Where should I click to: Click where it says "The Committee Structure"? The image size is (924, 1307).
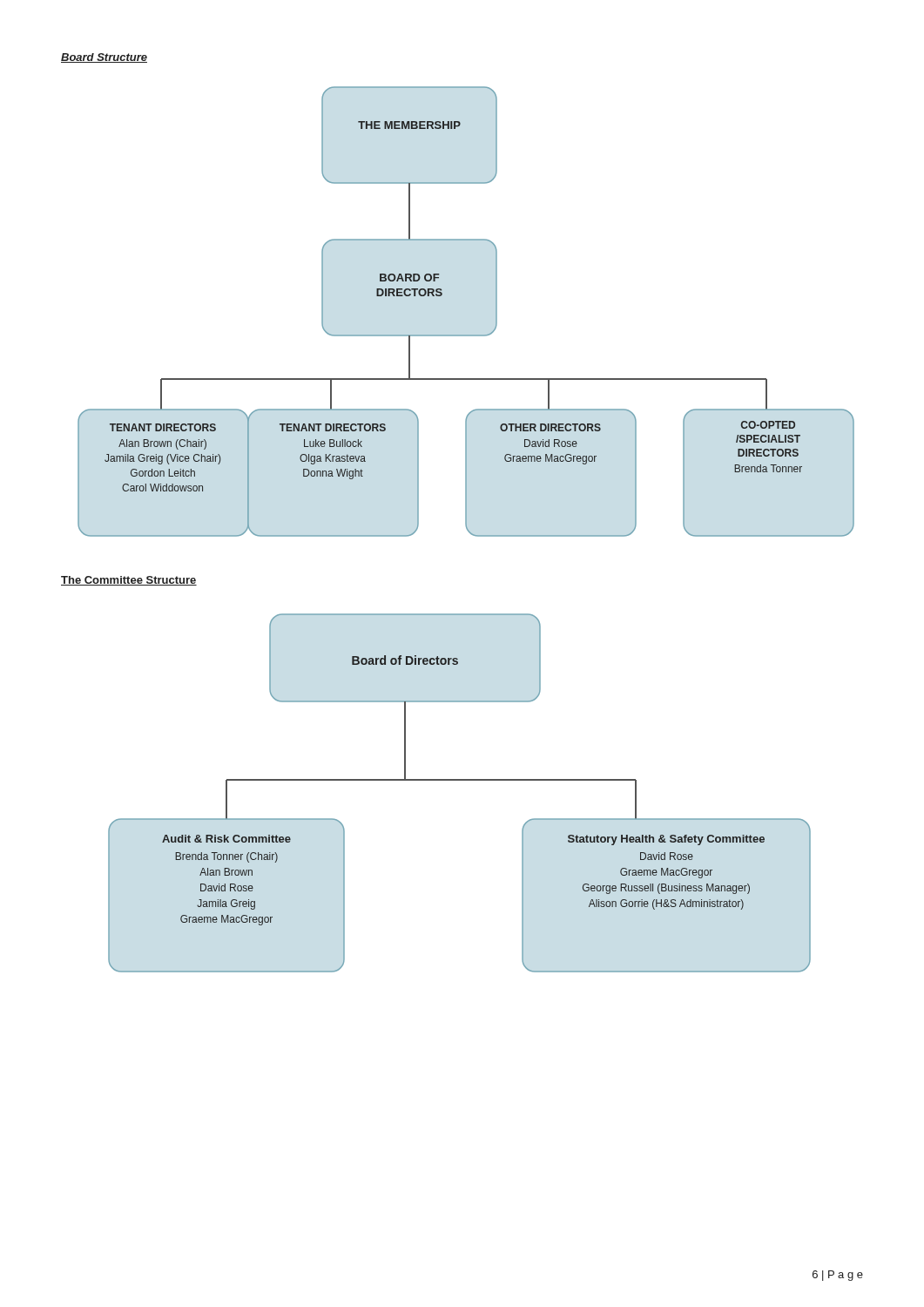click(129, 580)
